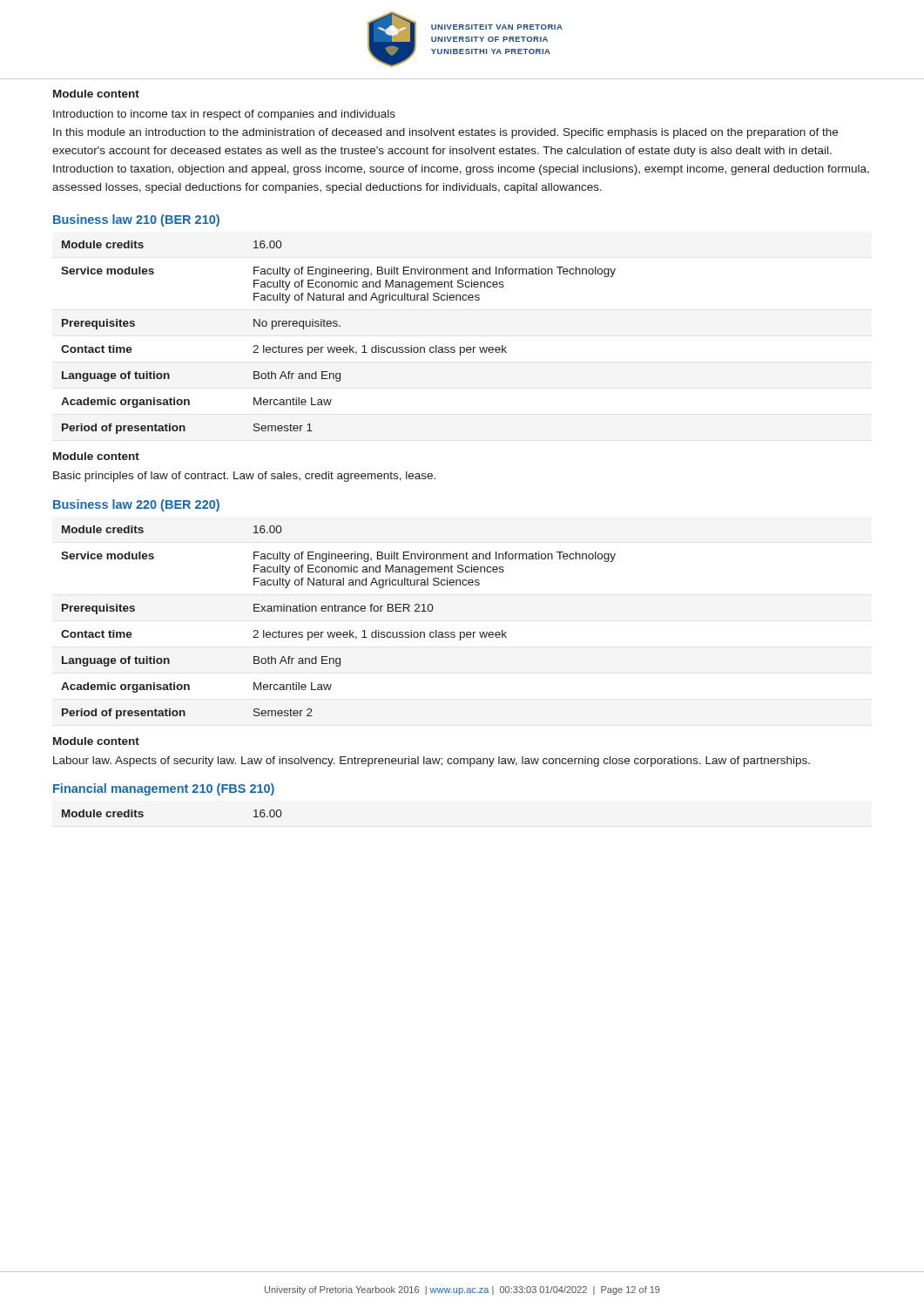Viewport: 924px width, 1307px height.
Task: Find the text block that says "Introduction to income tax"
Action: [x=461, y=150]
